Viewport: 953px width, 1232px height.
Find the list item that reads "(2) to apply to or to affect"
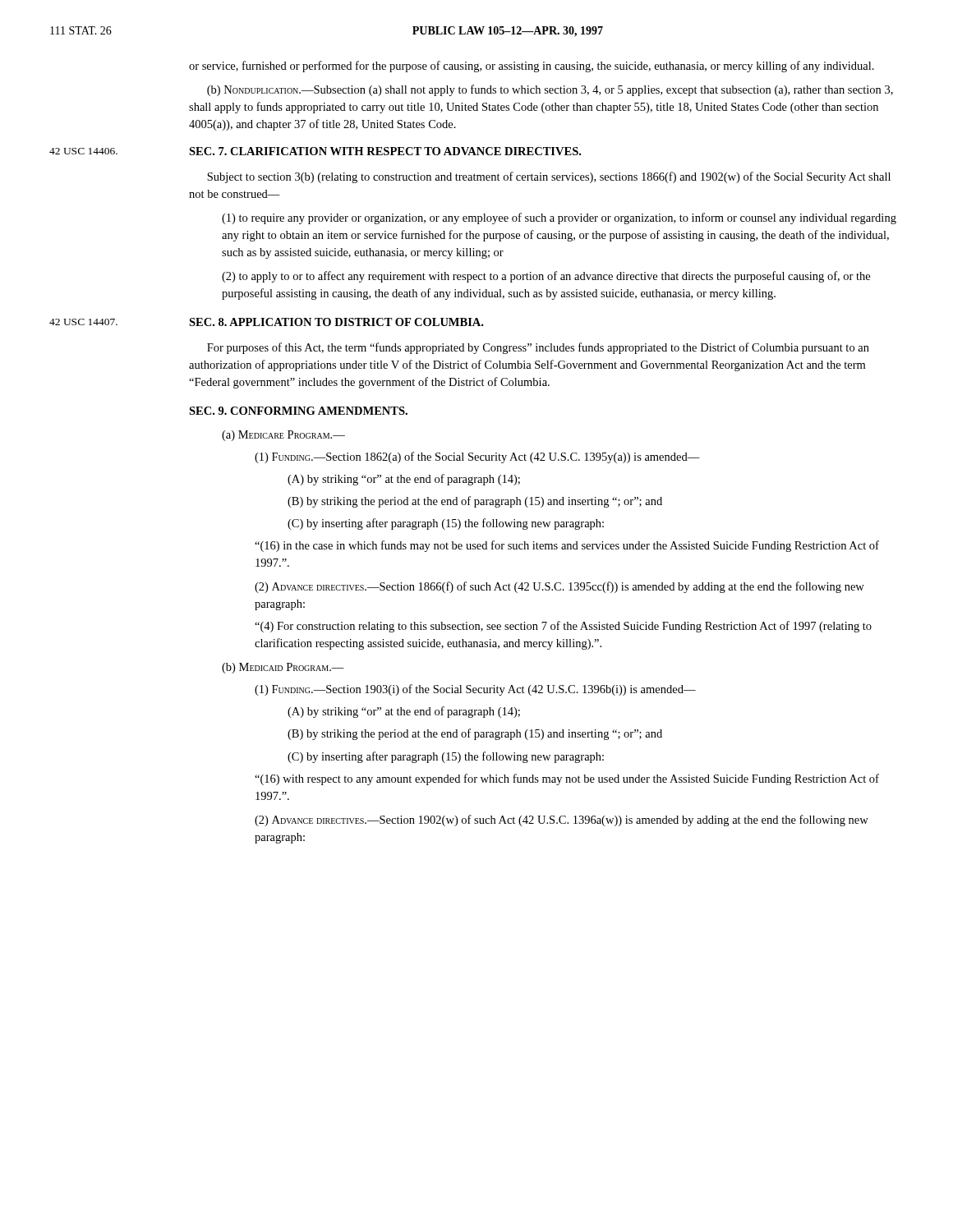pyautogui.click(x=563, y=285)
